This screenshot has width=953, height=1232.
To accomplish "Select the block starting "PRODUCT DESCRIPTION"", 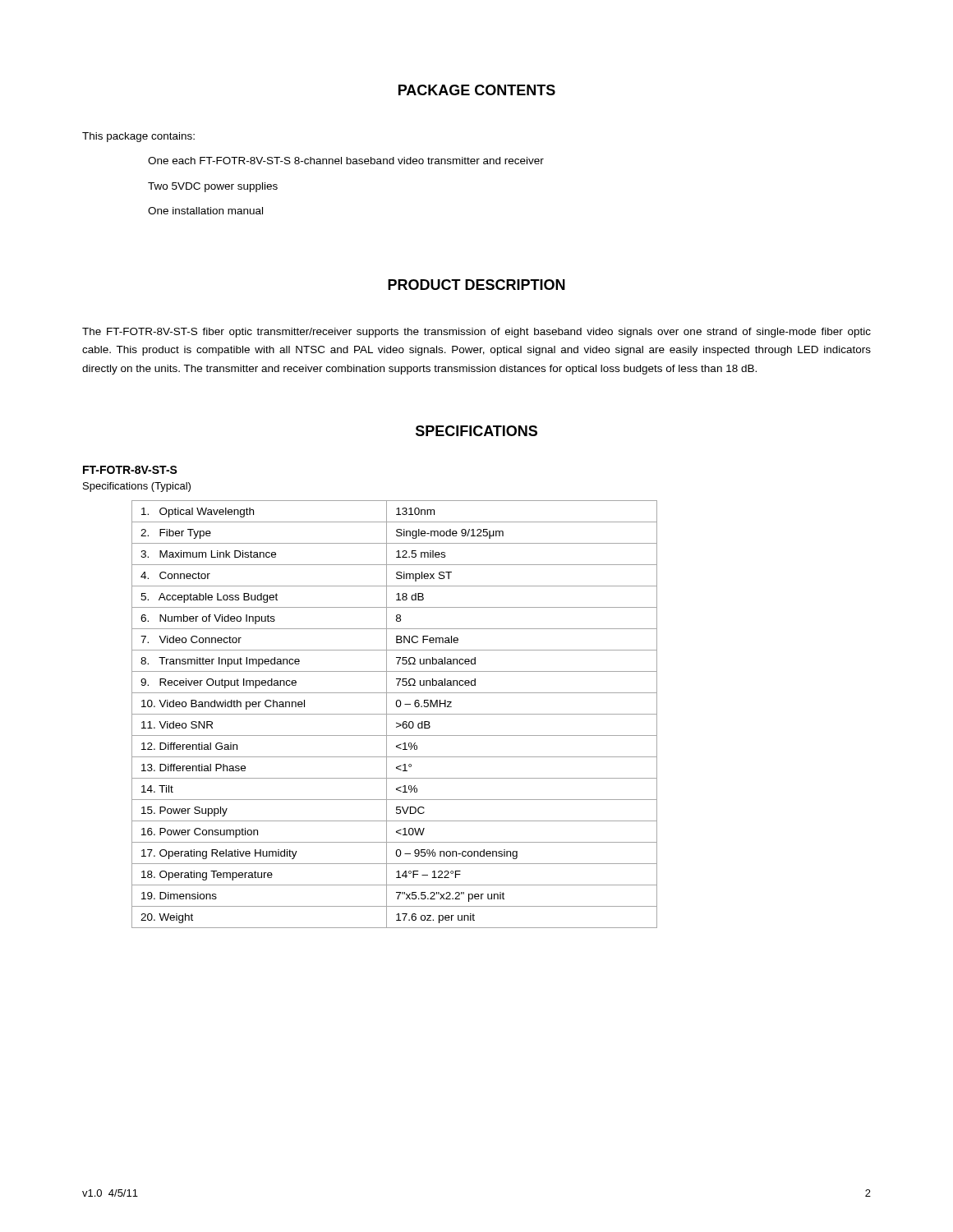I will [476, 285].
